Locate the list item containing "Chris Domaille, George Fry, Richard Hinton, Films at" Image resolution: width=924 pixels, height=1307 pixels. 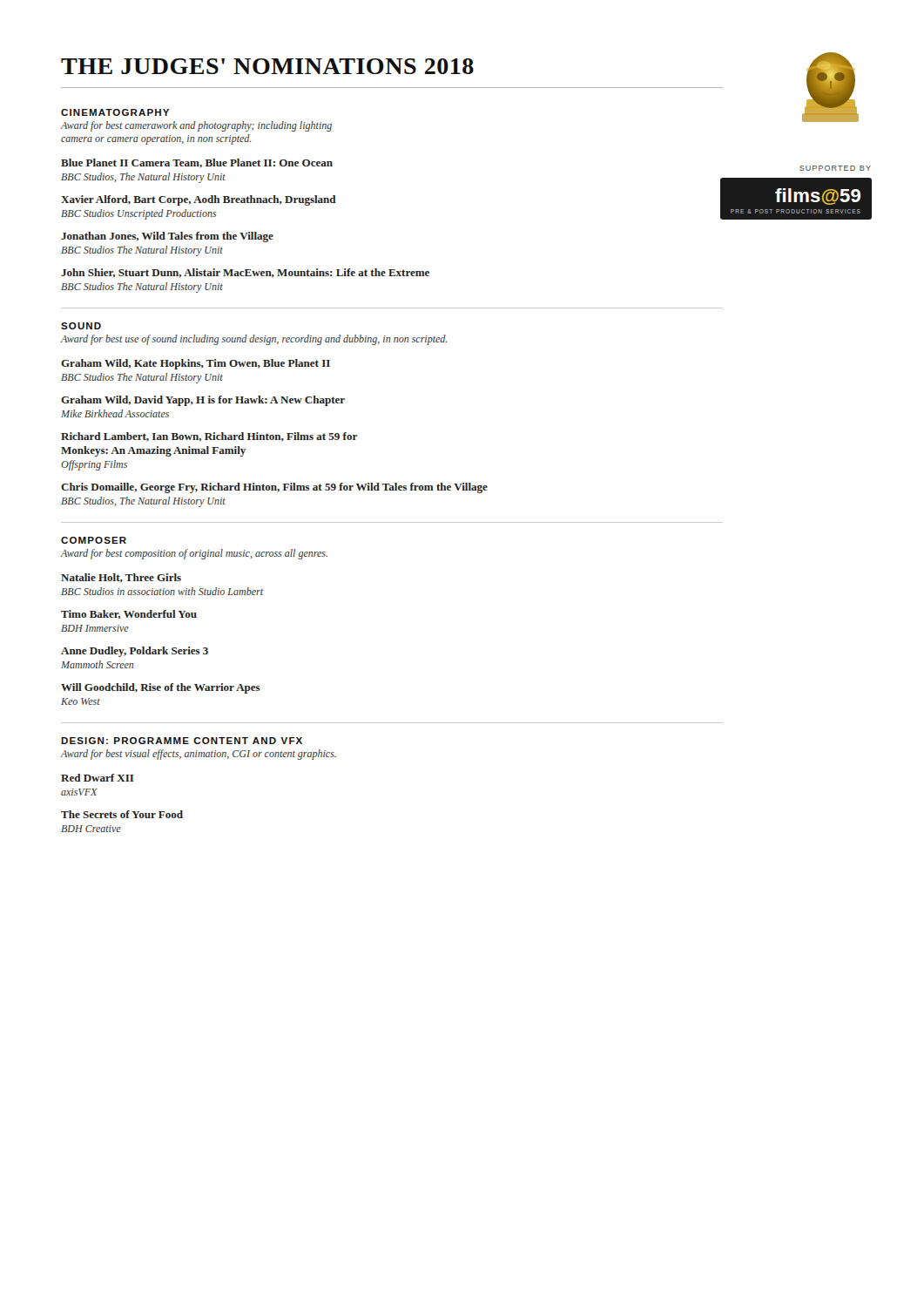click(357, 494)
